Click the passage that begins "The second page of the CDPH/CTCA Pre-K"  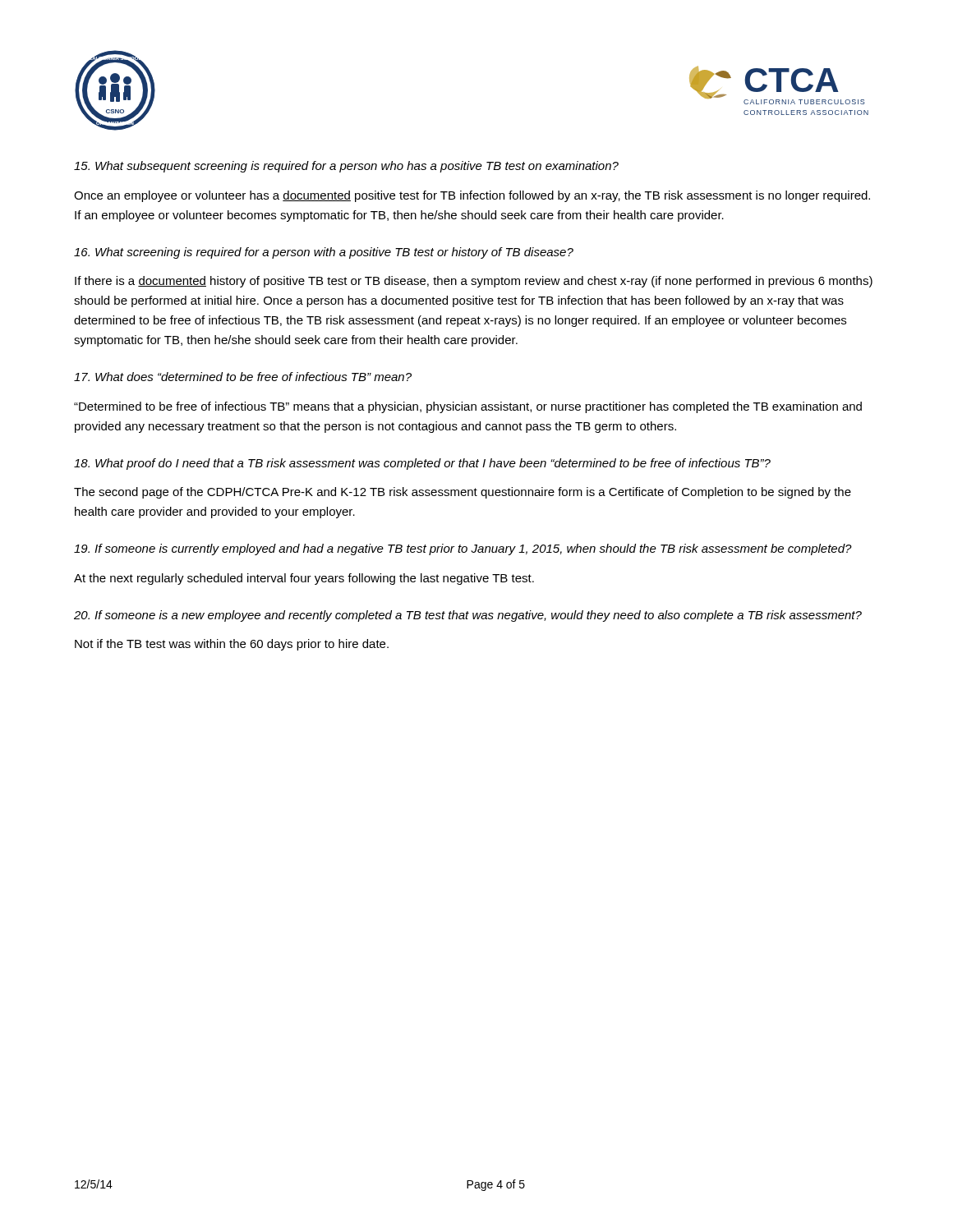point(463,501)
